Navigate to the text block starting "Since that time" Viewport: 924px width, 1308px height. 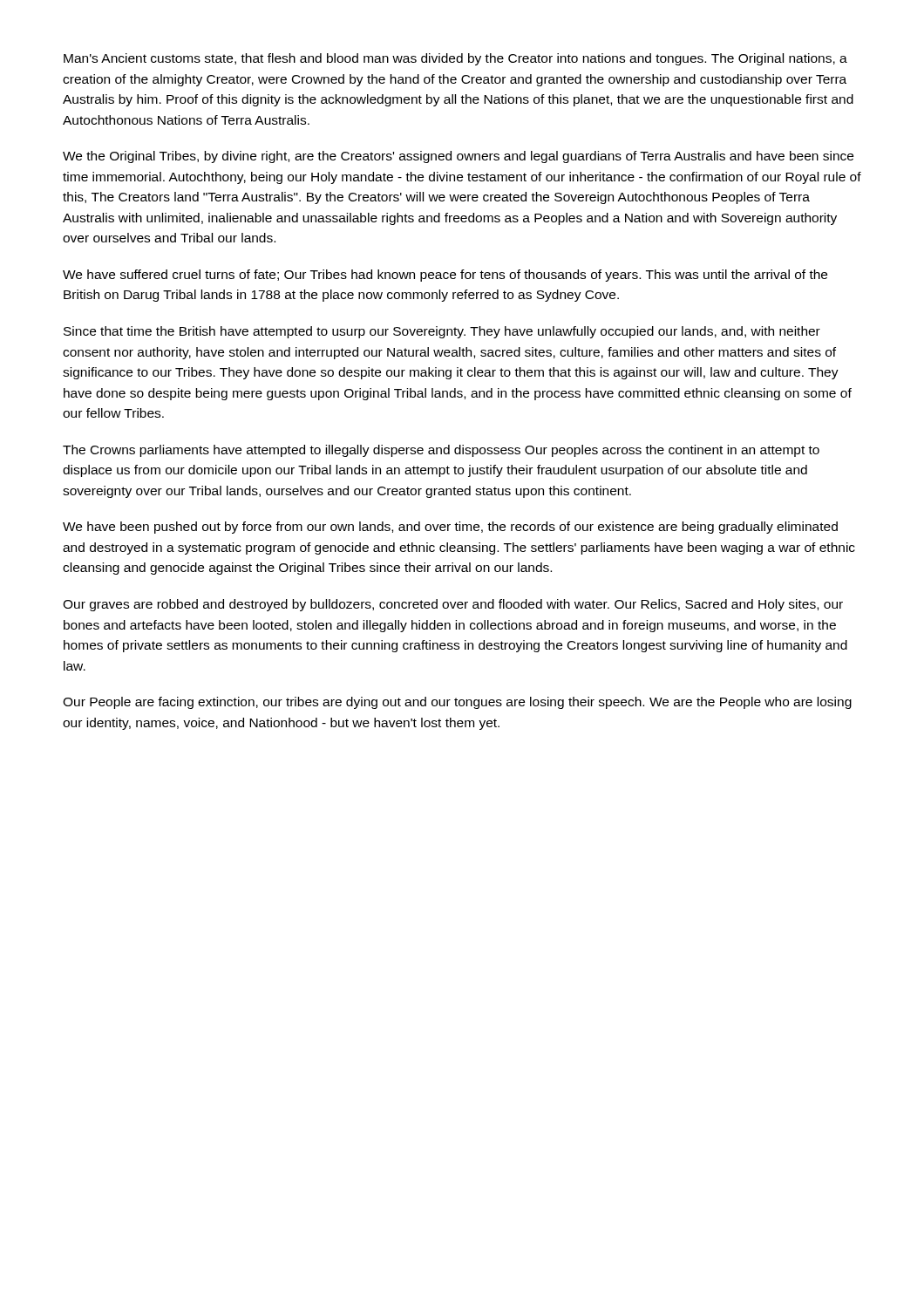(x=457, y=372)
